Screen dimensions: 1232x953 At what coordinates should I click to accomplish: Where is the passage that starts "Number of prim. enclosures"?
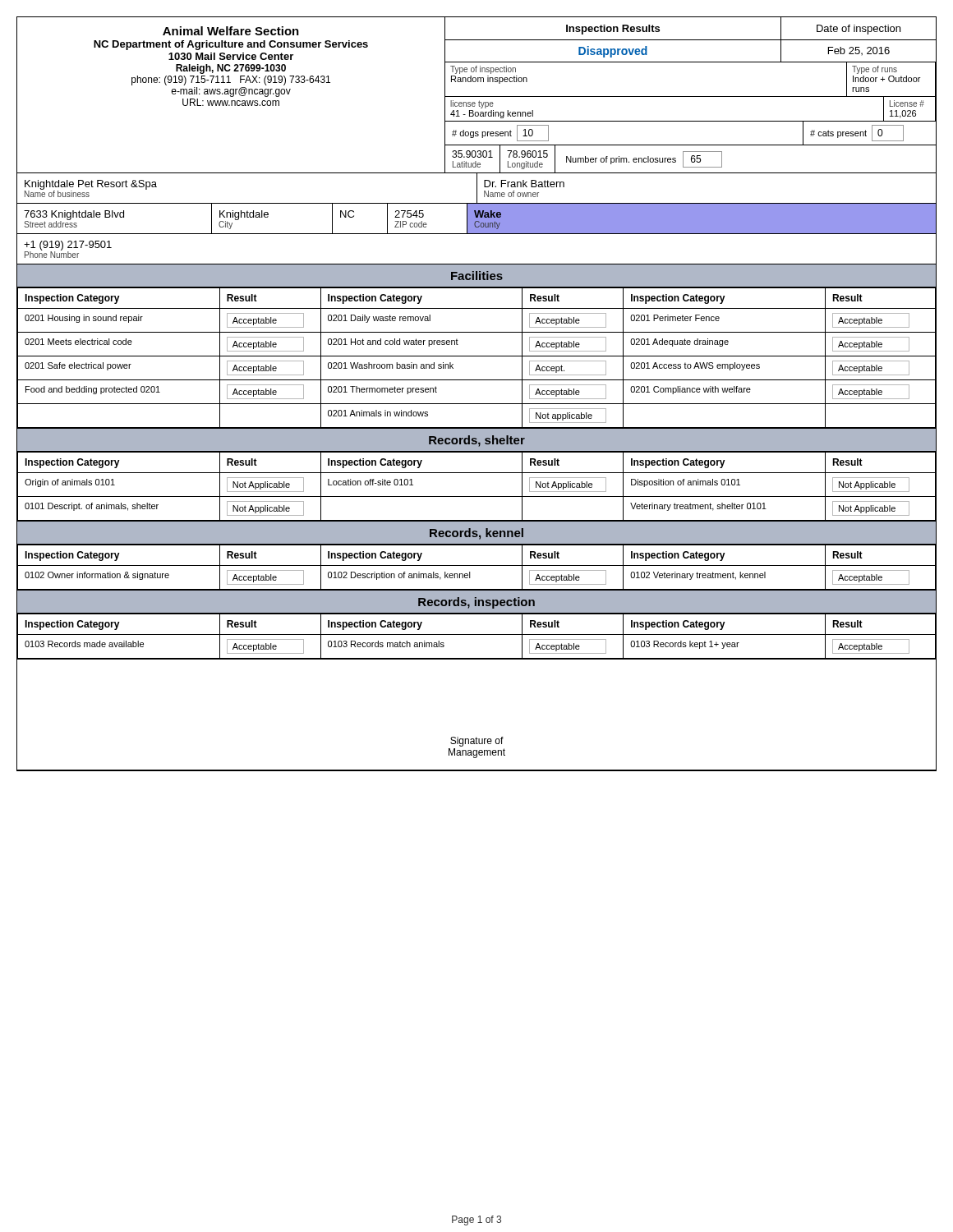(644, 159)
